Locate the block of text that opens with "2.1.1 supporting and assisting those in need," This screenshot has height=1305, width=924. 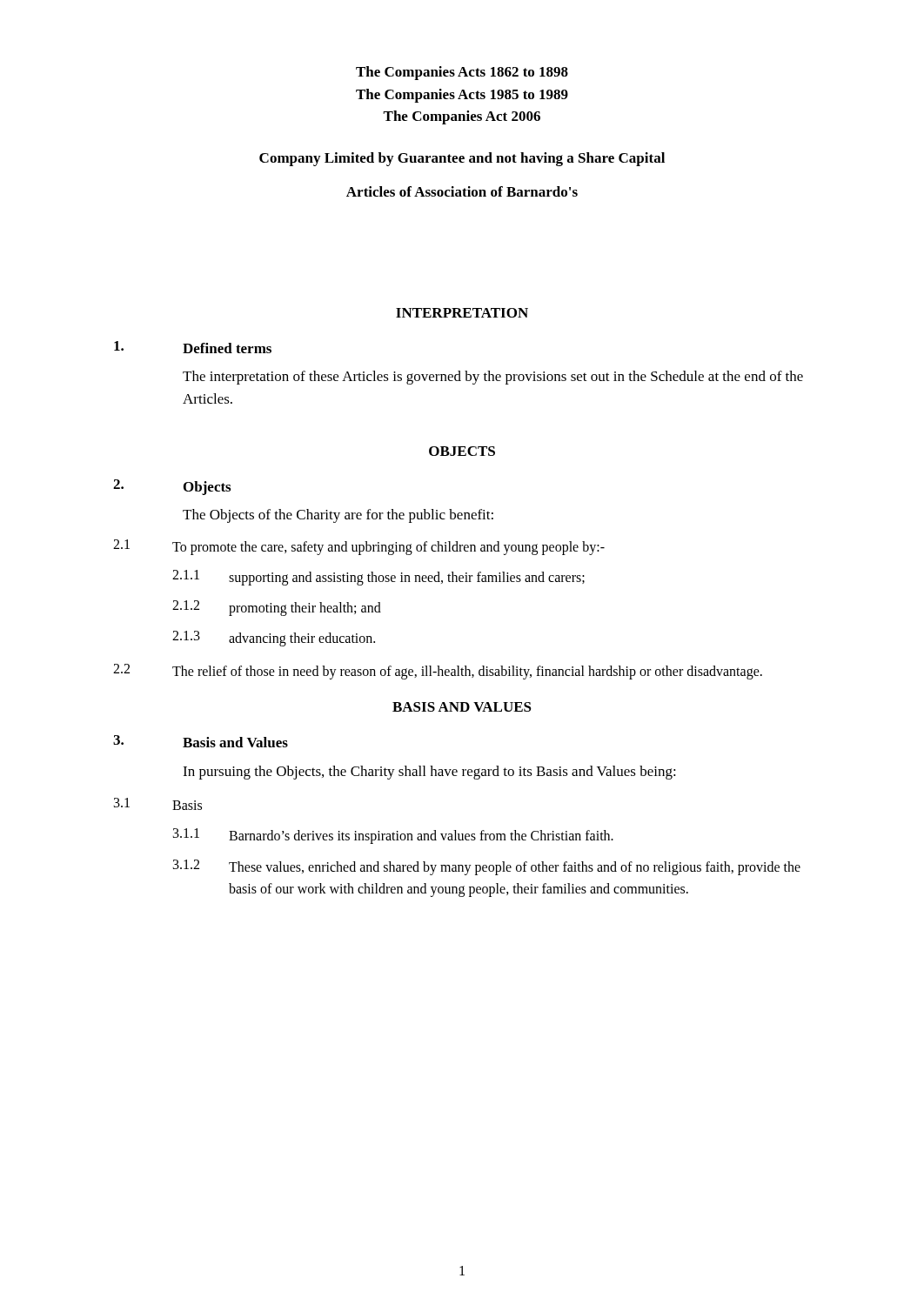492,578
